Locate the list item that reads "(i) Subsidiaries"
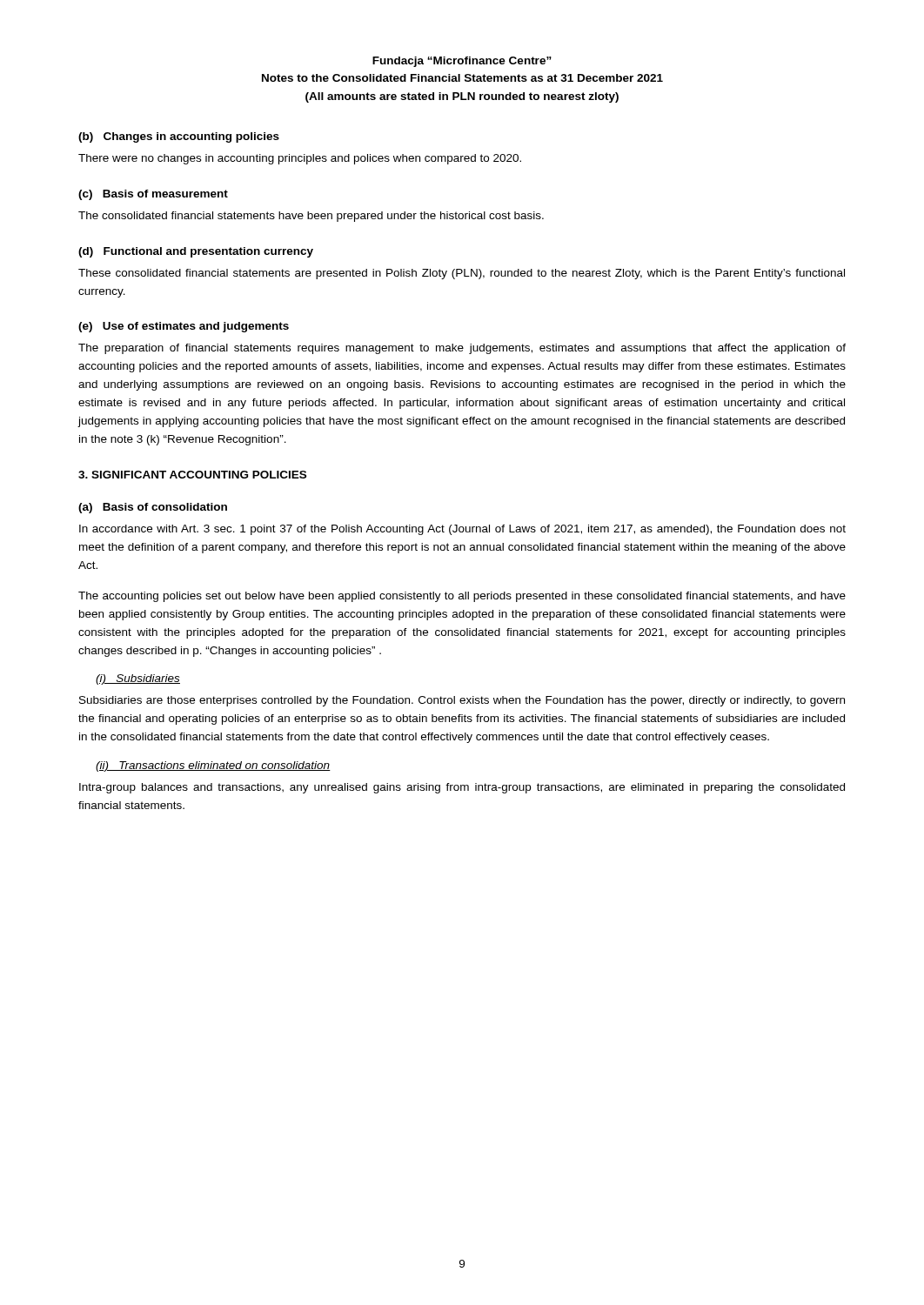Image resolution: width=924 pixels, height=1305 pixels. click(138, 678)
